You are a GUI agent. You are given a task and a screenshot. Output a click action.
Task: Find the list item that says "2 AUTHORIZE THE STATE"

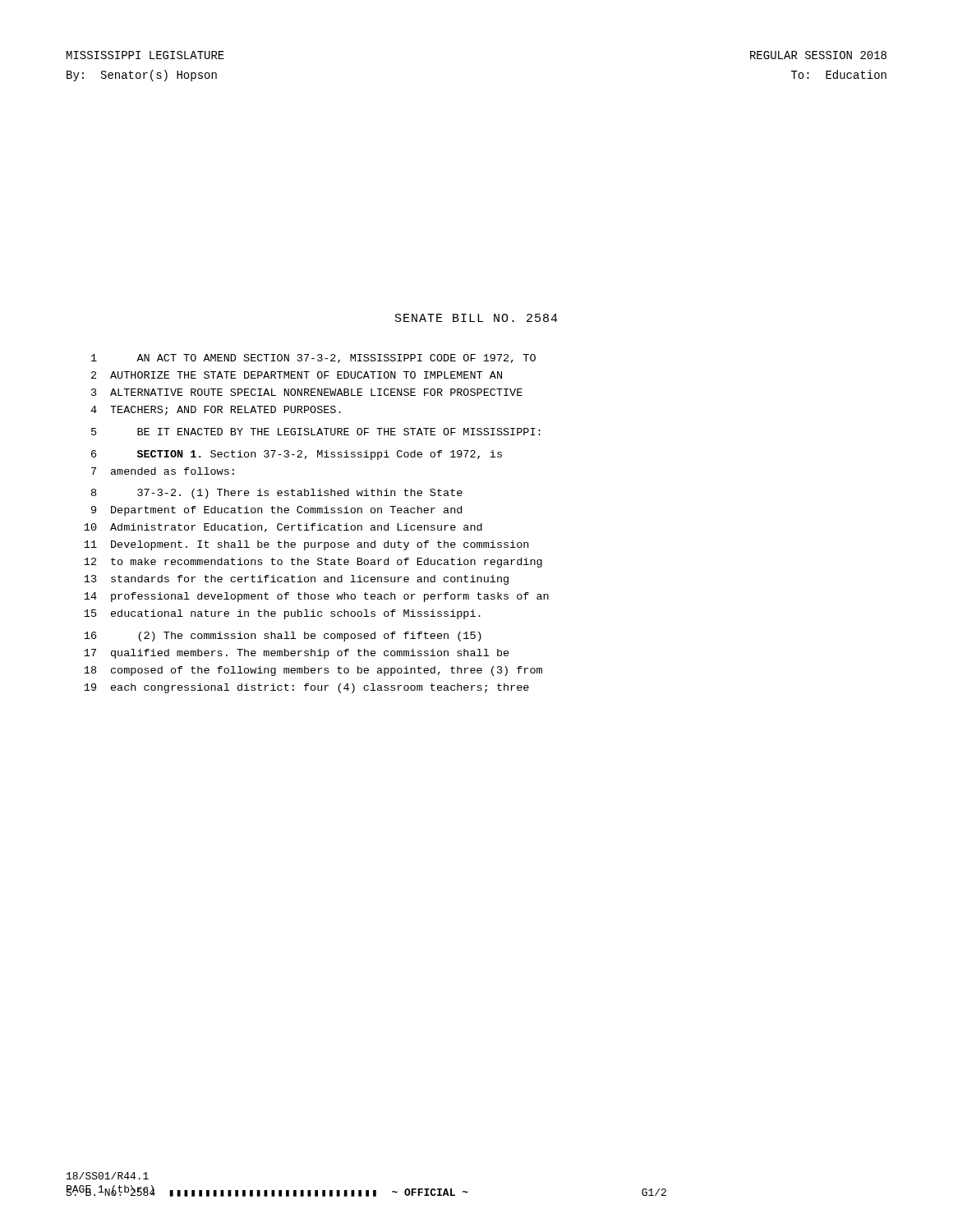[x=476, y=376]
